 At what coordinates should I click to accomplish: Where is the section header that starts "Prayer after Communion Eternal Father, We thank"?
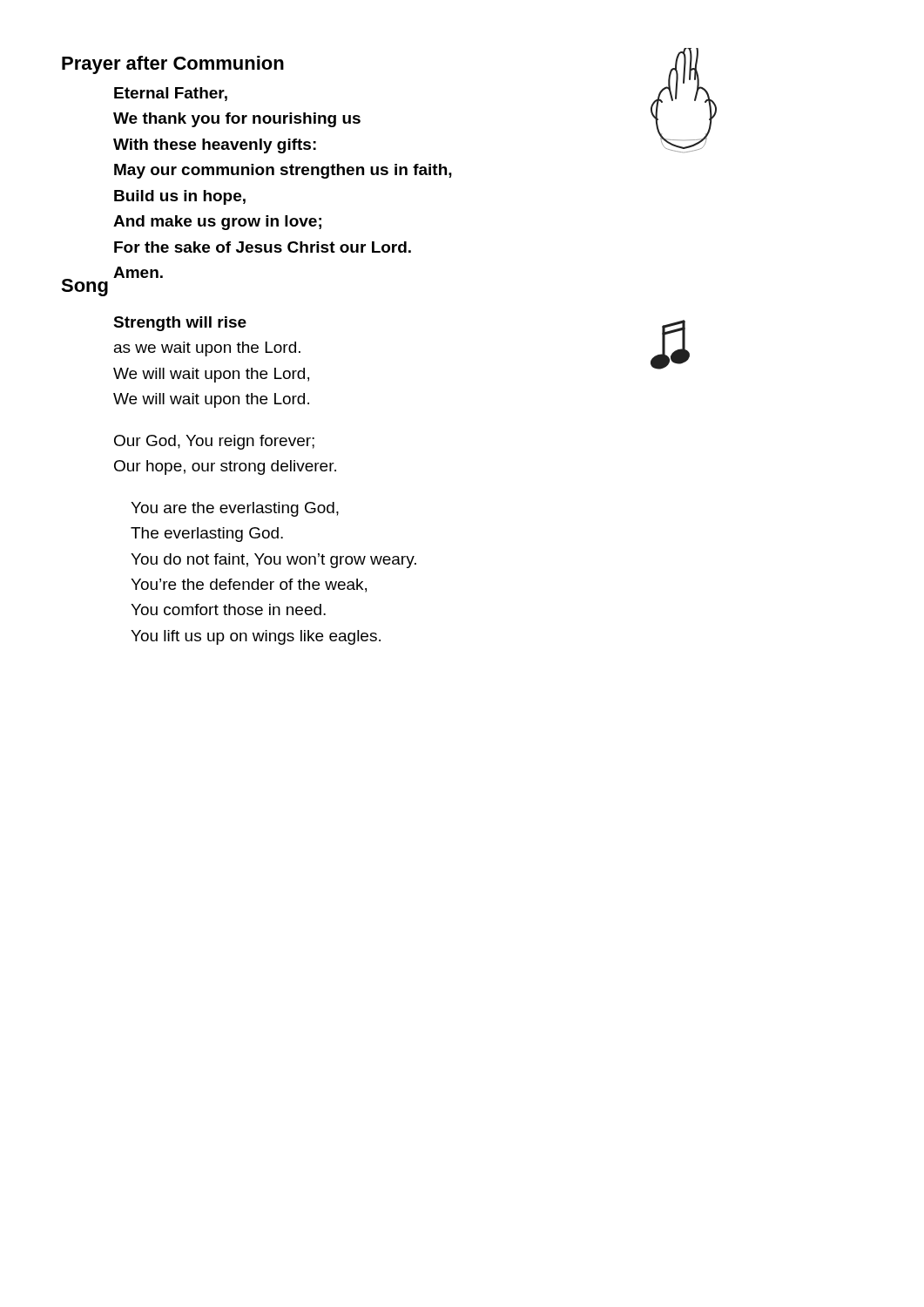[344, 169]
